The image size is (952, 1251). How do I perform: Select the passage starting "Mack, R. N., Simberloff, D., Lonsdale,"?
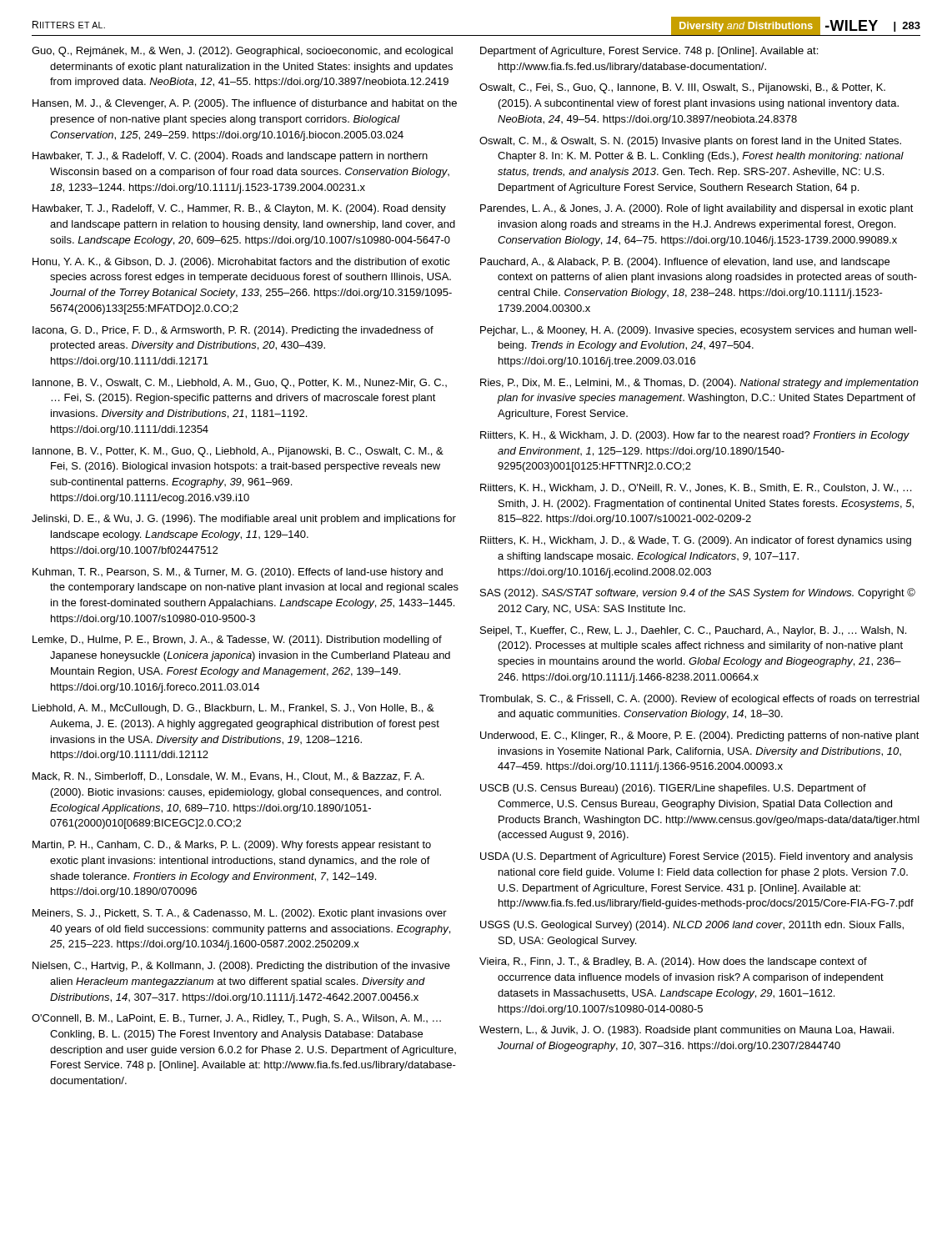[x=237, y=800]
